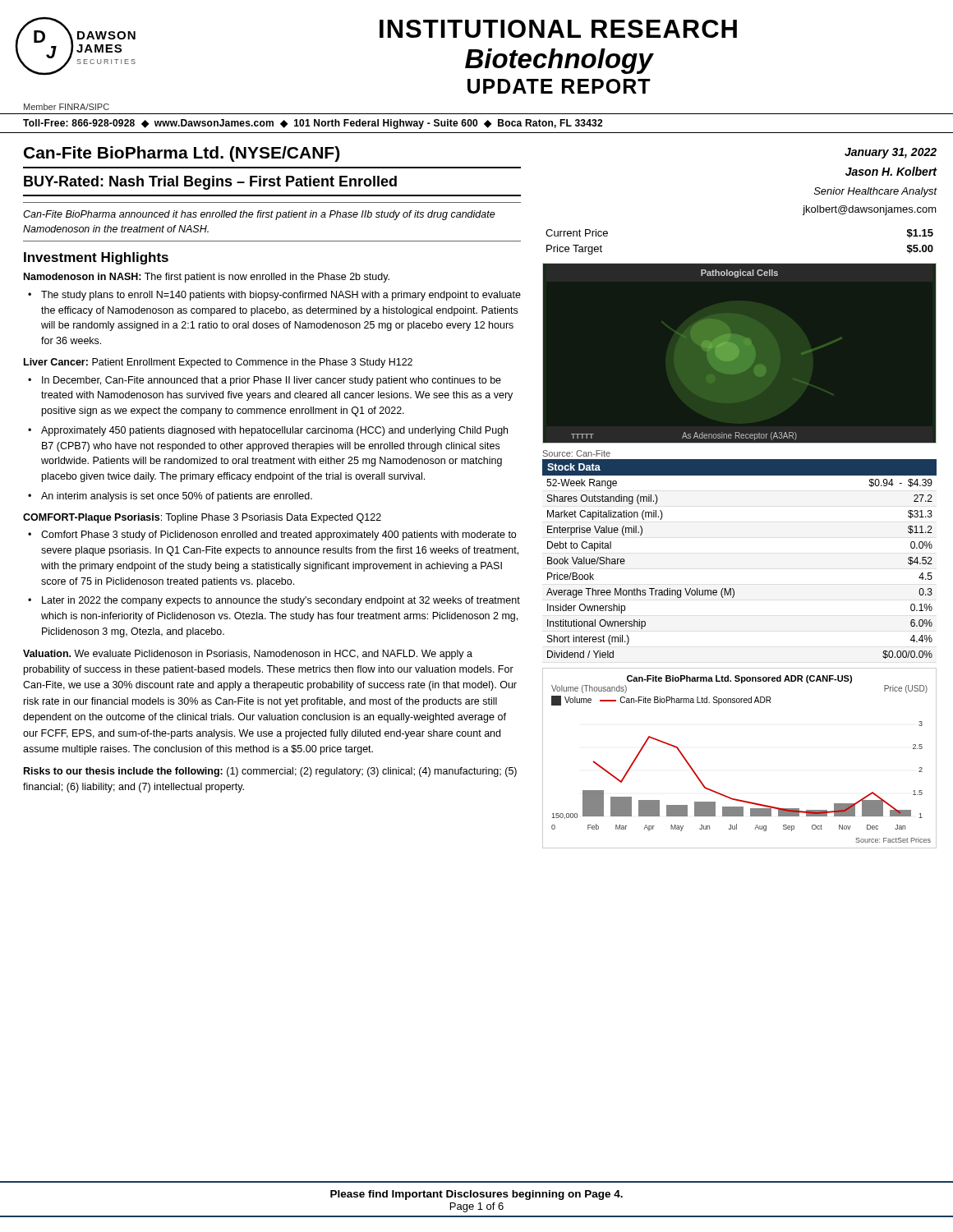This screenshot has height=1232, width=953.
Task: Locate the line chart
Action: point(739,758)
